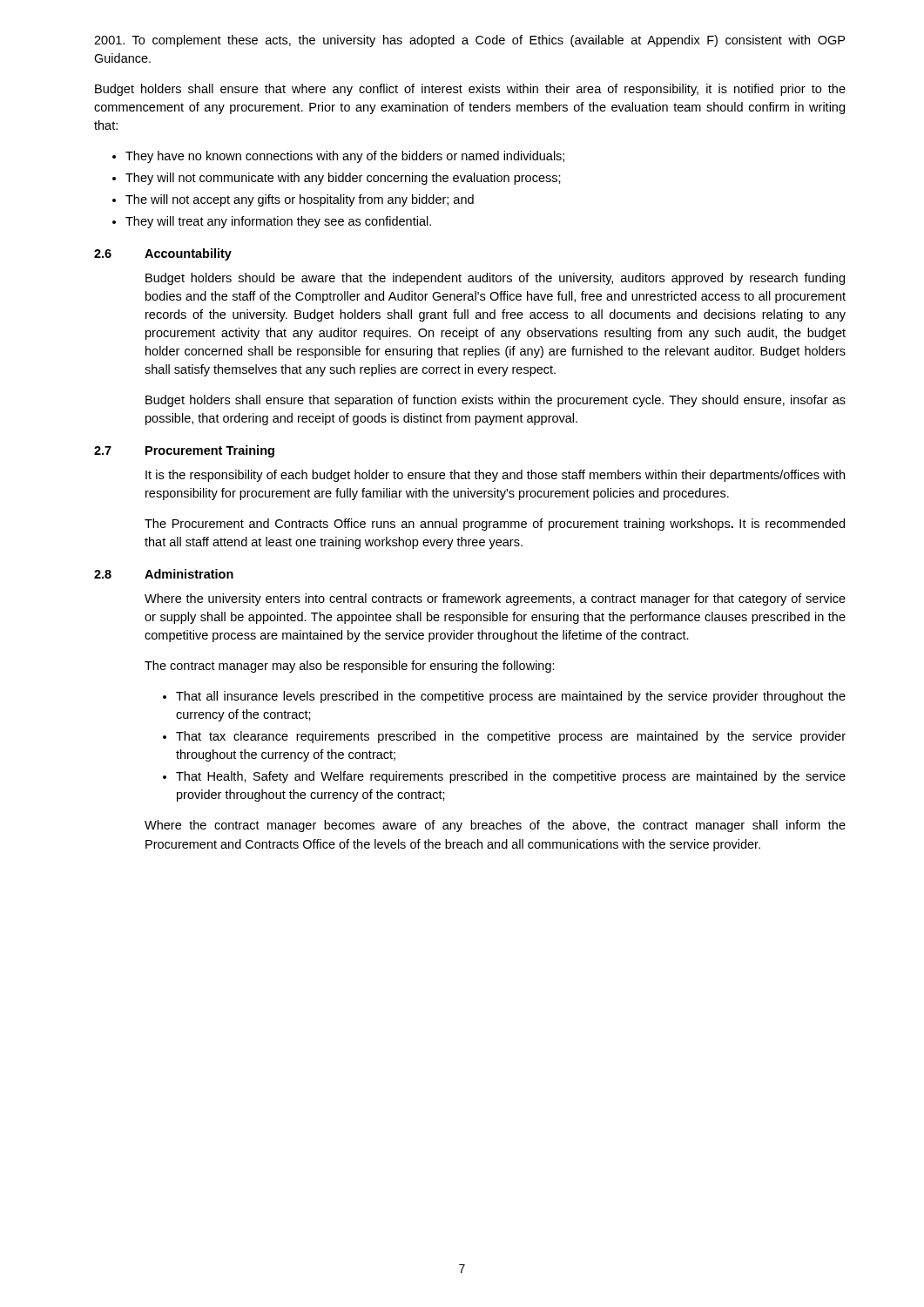Locate the text block that says "Where the university enters"
Viewport: 924px width, 1307px height.
click(x=495, y=618)
